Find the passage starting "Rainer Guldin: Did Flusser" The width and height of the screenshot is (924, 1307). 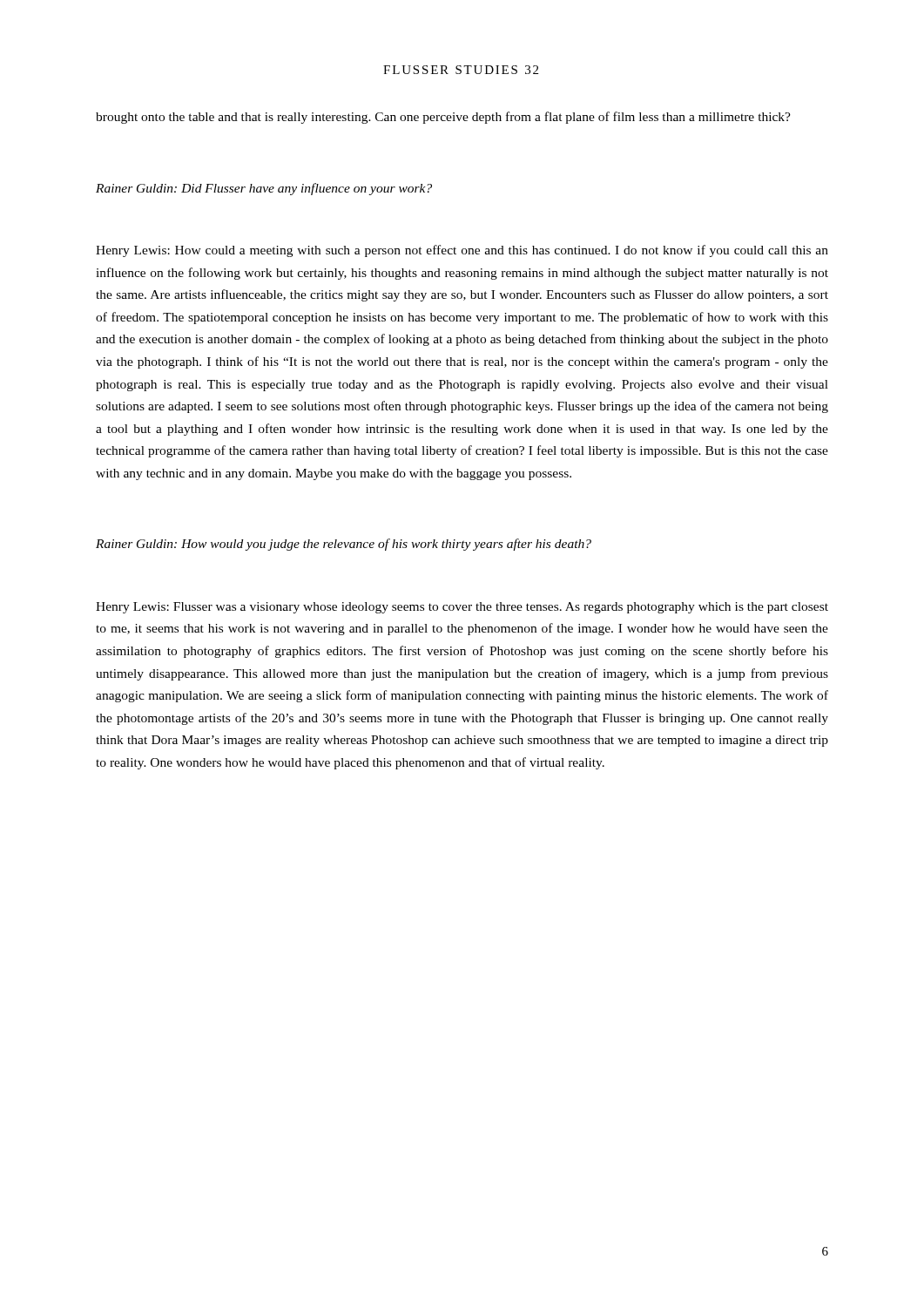264,187
